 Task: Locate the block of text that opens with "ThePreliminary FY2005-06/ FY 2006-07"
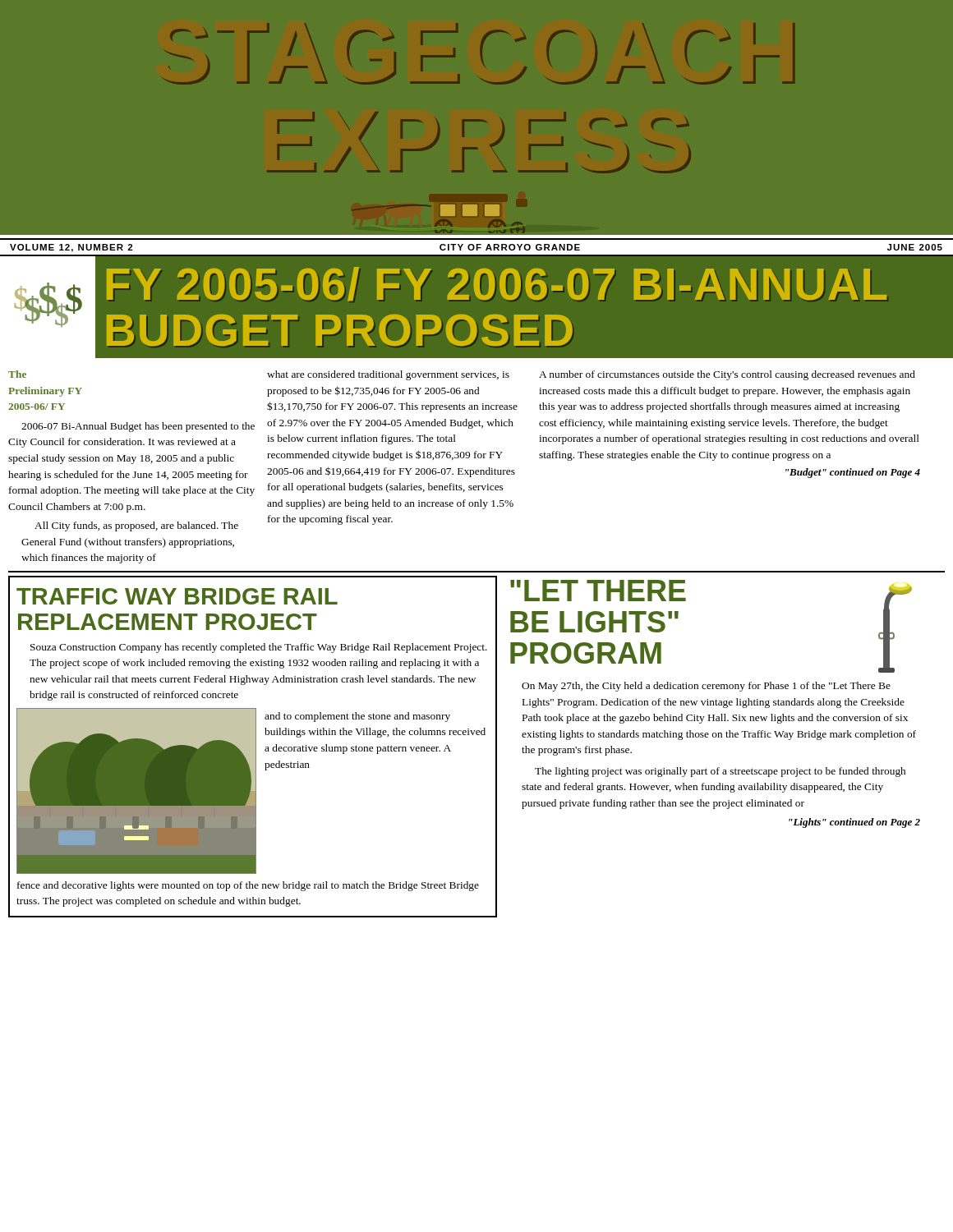tap(134, 466)
